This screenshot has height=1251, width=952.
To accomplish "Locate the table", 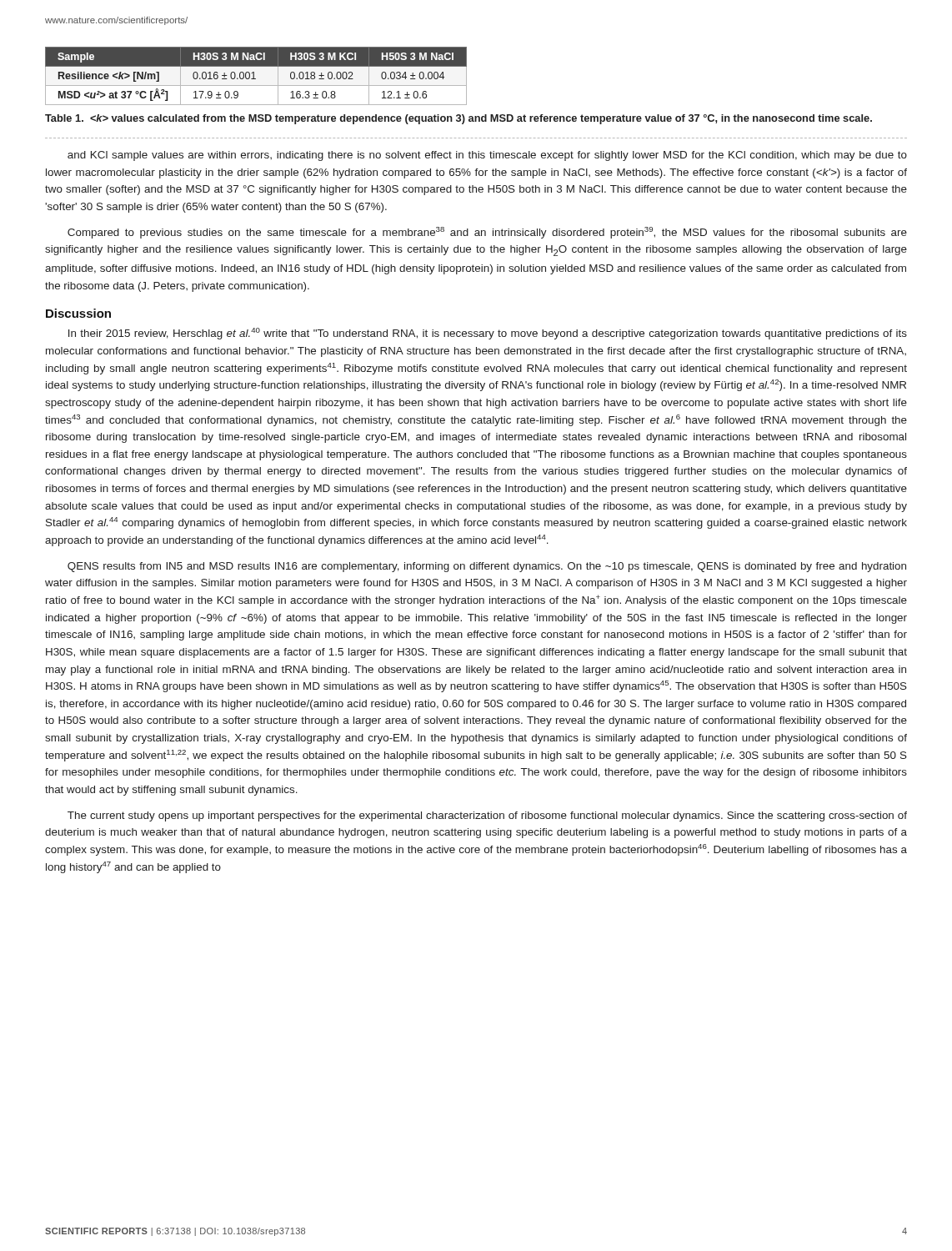I will coord(476,76).
